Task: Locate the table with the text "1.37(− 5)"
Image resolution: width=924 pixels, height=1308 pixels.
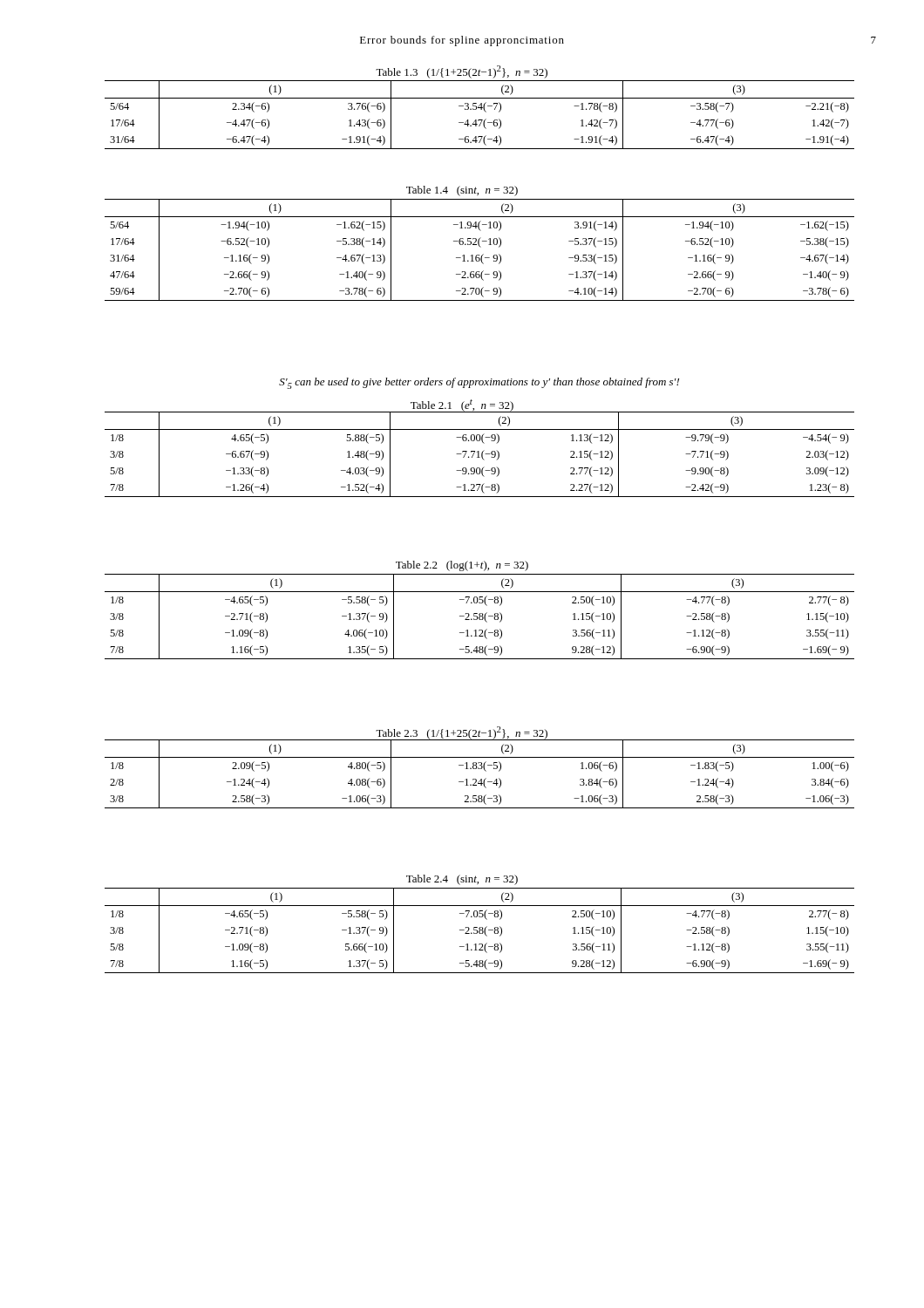Action: click(x=479, y=930)
